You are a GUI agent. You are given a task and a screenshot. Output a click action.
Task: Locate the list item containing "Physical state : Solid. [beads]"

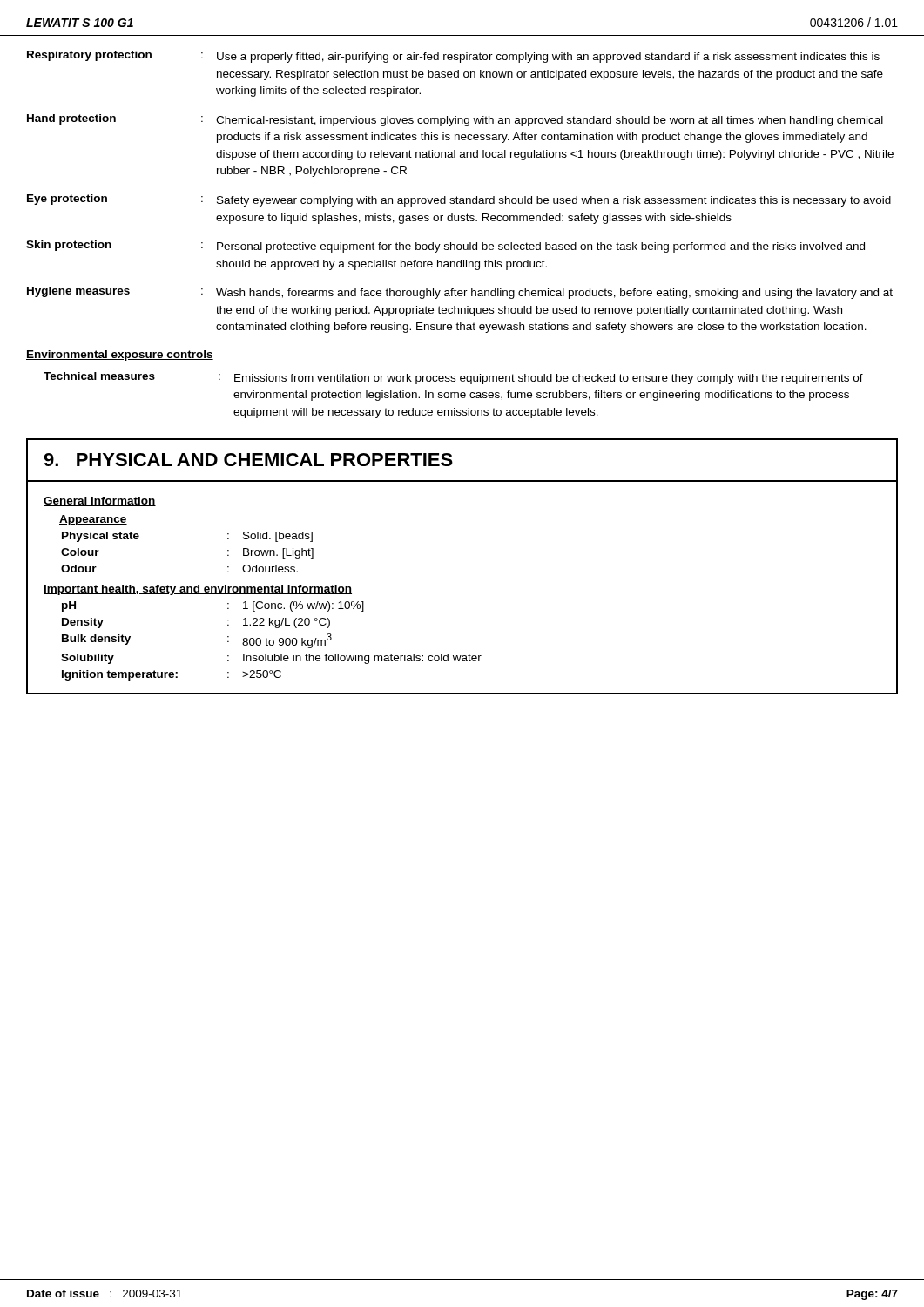pos(102,536)
